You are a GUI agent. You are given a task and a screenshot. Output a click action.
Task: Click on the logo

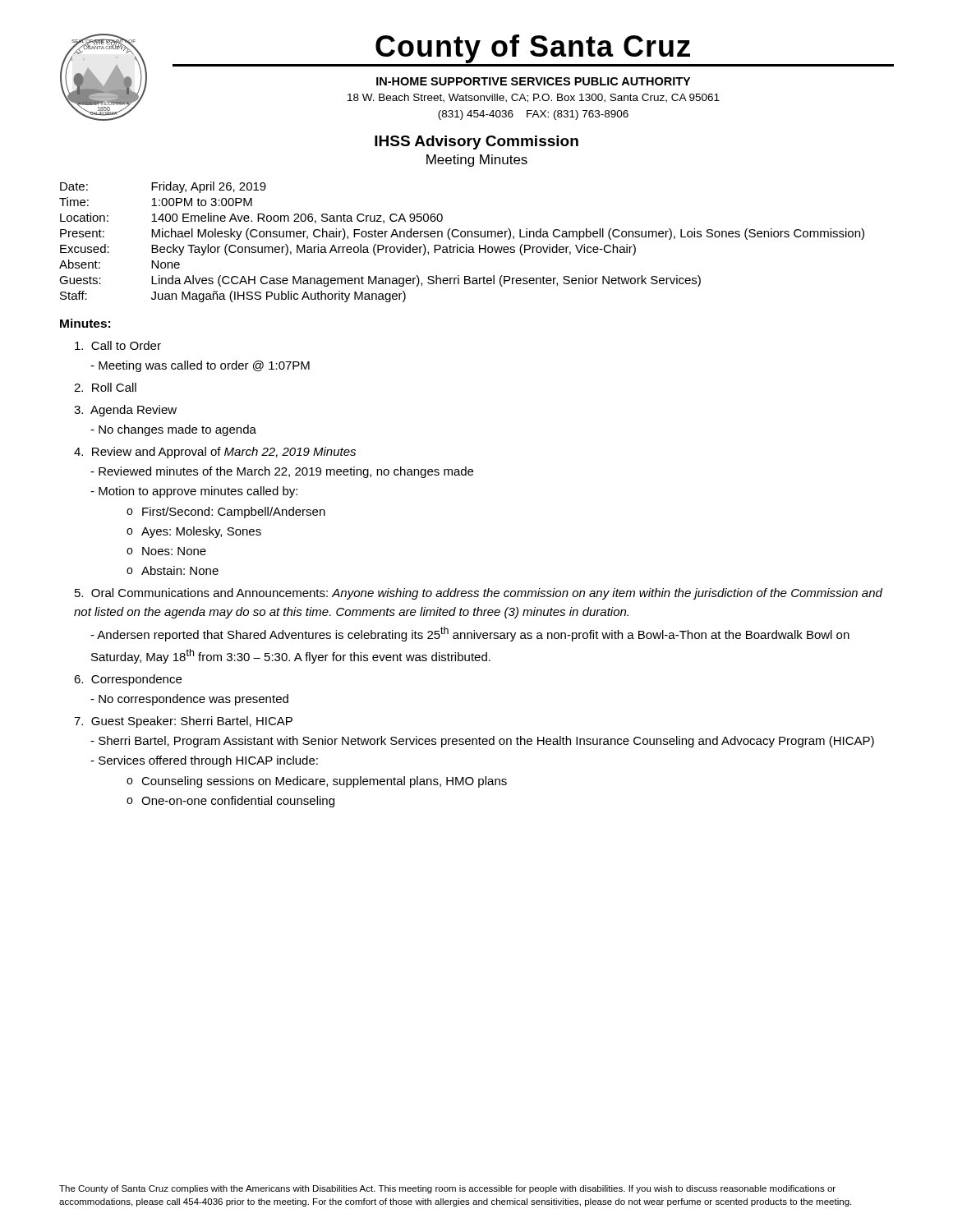pos(108,78)
